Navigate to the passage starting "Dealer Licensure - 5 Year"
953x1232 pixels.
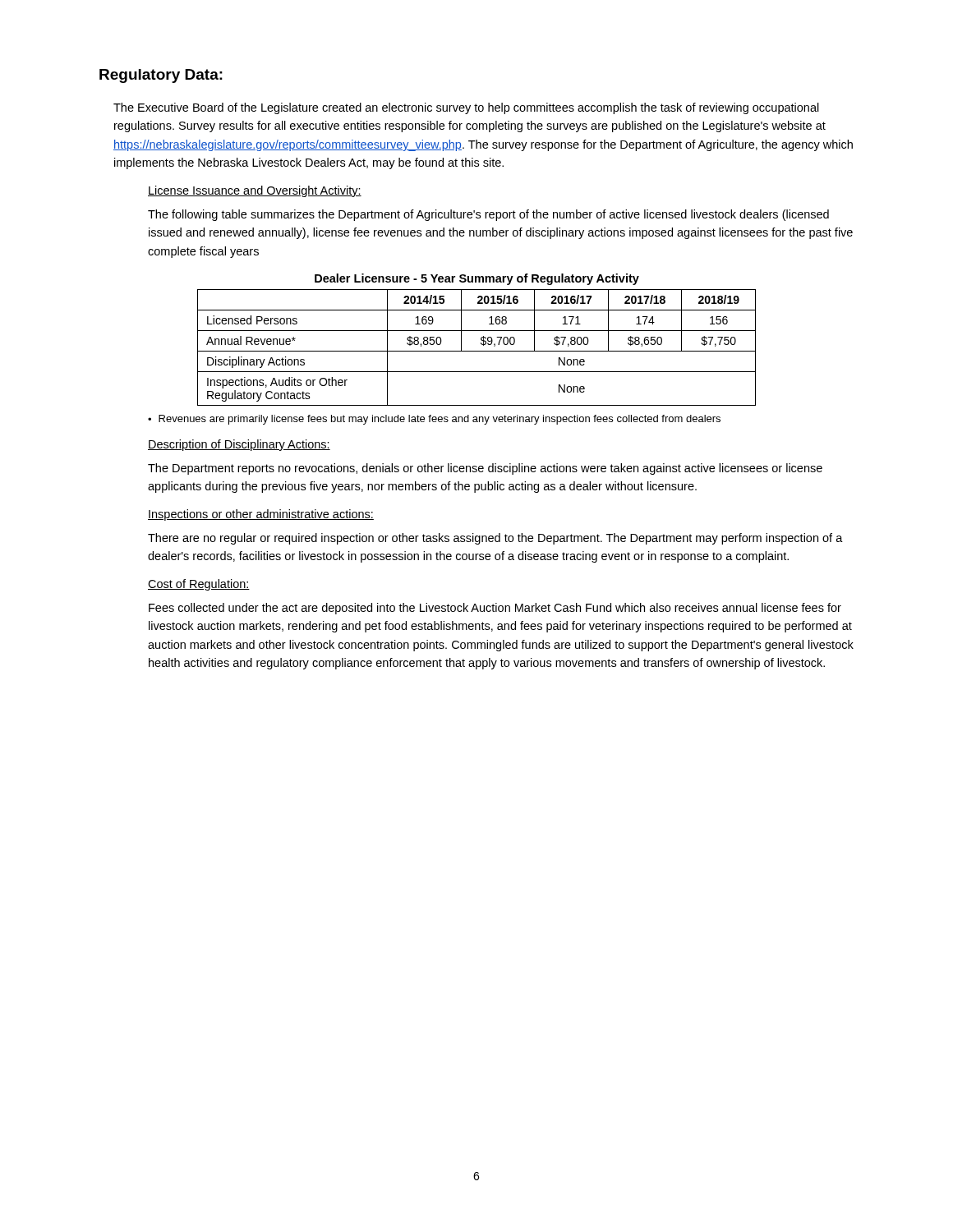click(476, 279)
